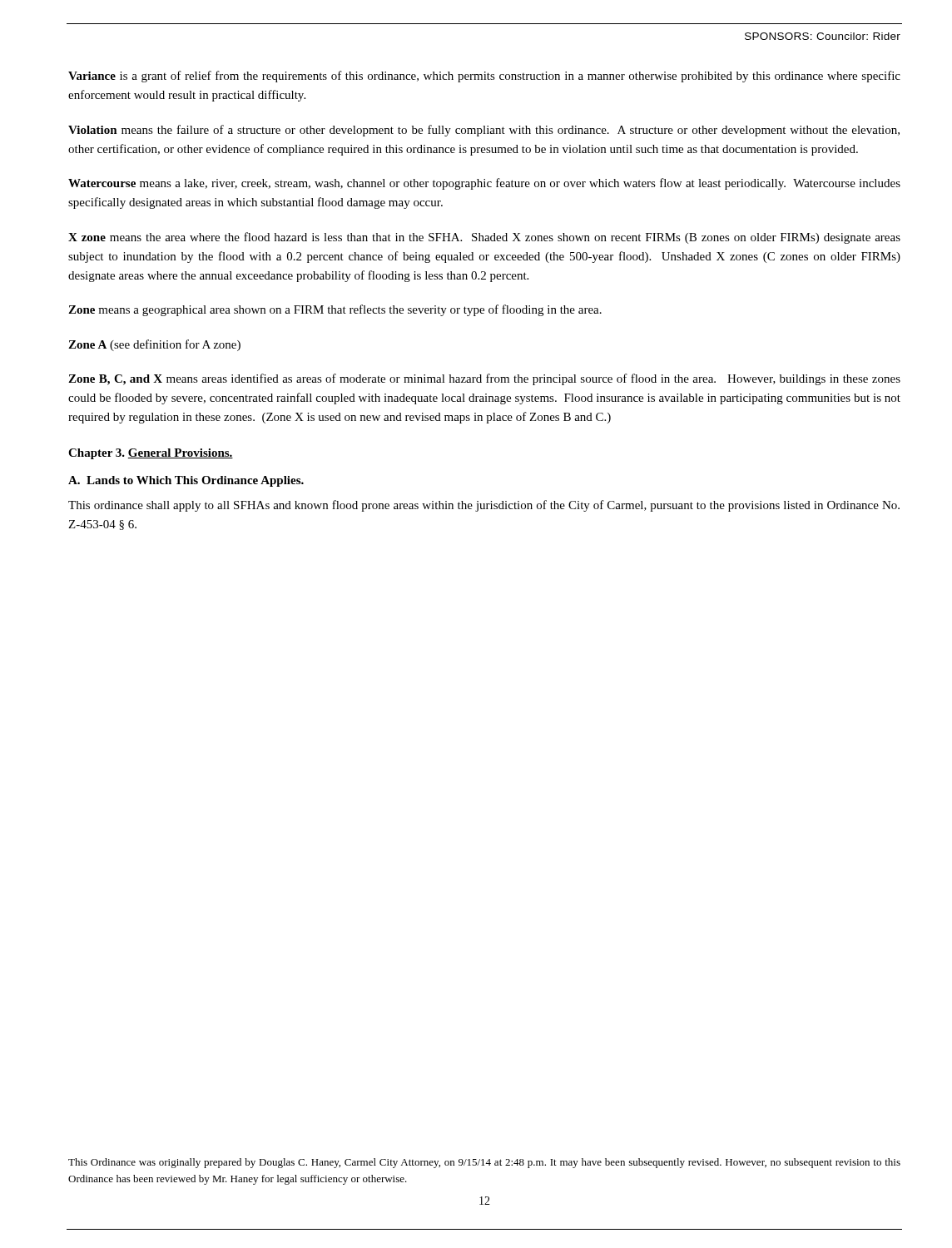Click on the text that reads "Zone A (see definition for A zone)"
Viewport: 952px width, 1248px height.
(x=155, y=344)
